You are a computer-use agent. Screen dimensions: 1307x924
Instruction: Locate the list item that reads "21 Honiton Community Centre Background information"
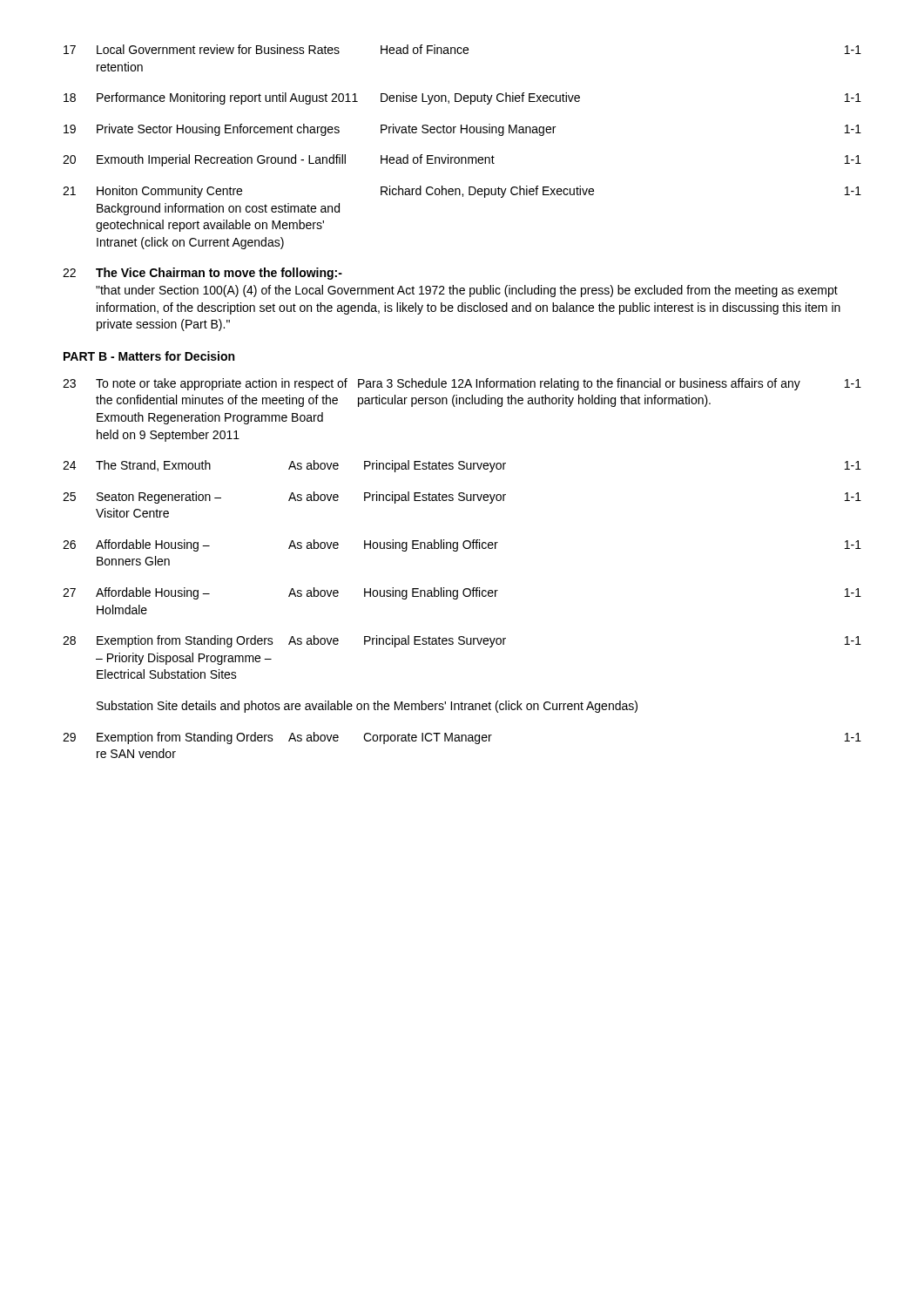pos(462,192)
